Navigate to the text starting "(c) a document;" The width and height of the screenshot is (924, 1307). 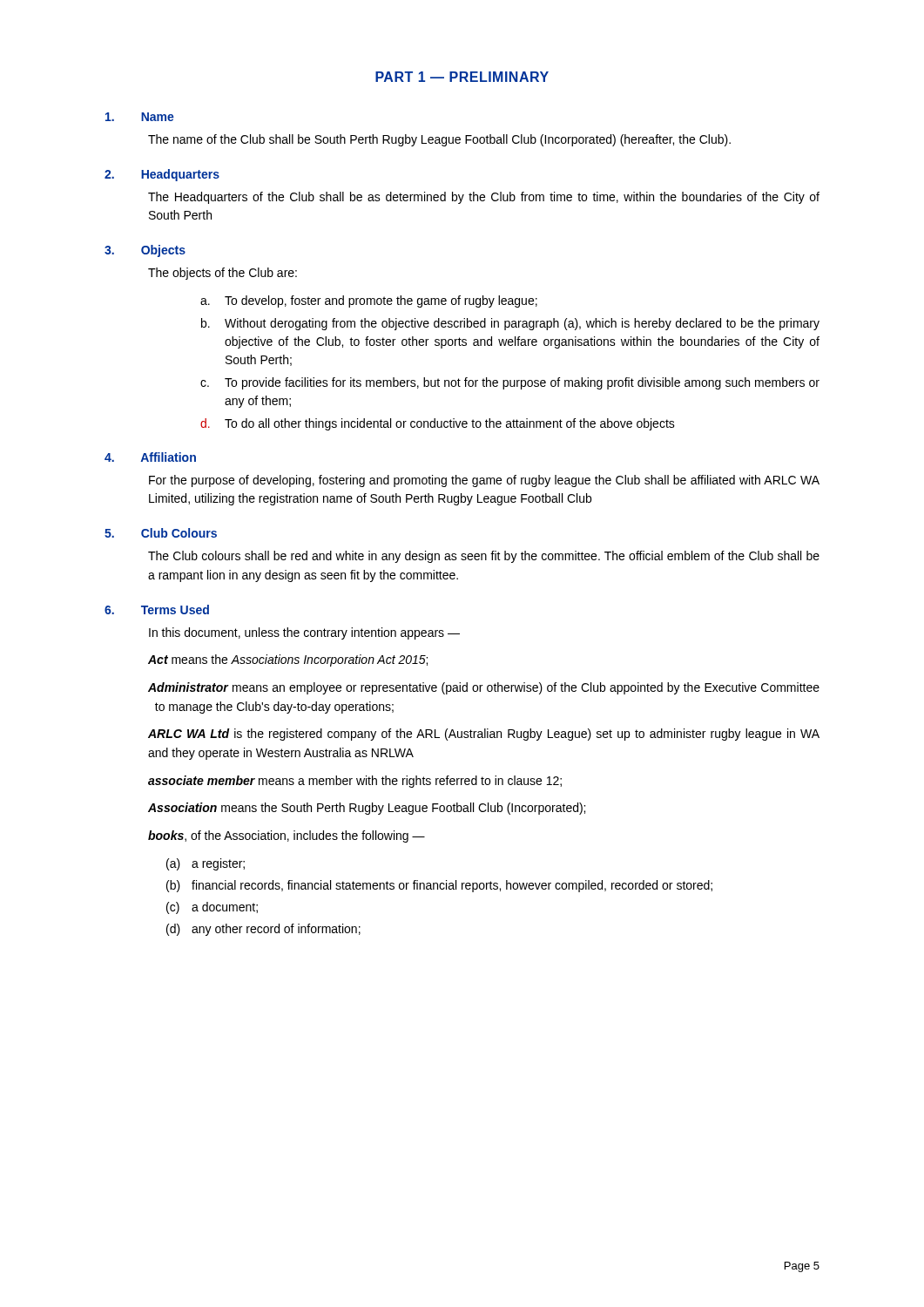click(x=212, y=908)
